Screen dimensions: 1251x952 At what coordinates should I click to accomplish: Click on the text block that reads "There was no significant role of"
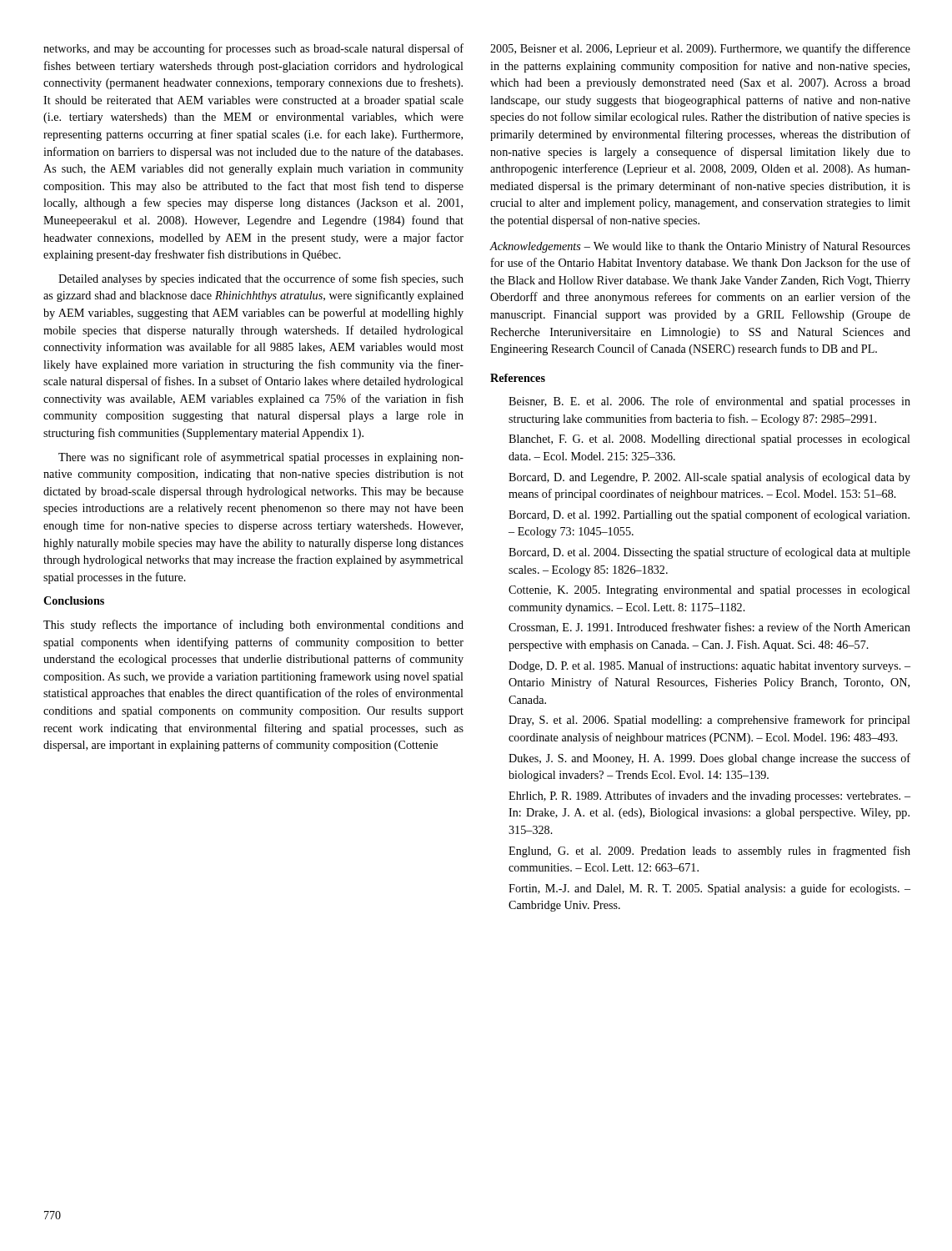pos(253,517)
